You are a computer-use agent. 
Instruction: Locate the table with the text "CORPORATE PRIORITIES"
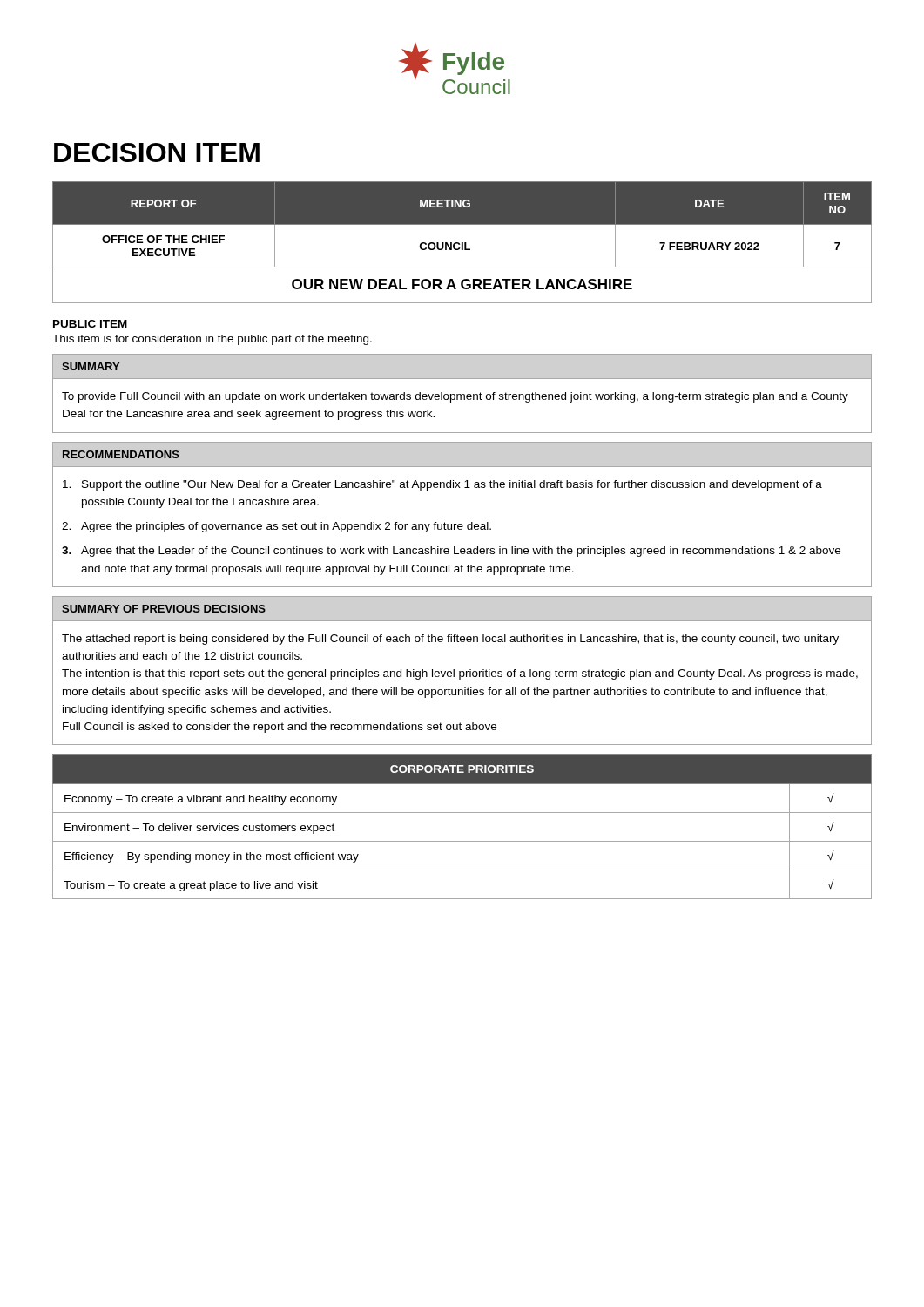click(462, 827)
